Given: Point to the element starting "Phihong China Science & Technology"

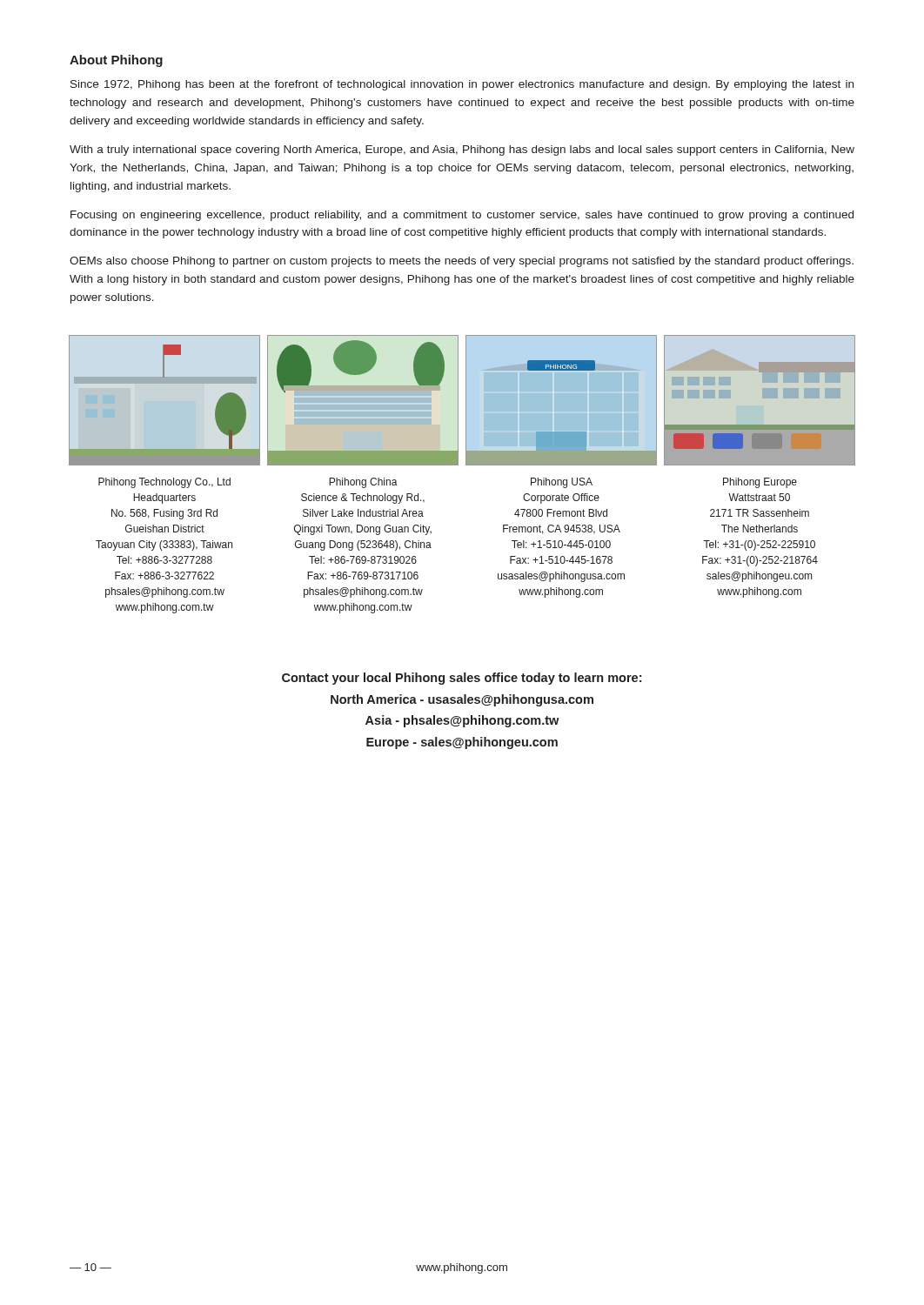Looking at the screenshot, I should 363,545.
